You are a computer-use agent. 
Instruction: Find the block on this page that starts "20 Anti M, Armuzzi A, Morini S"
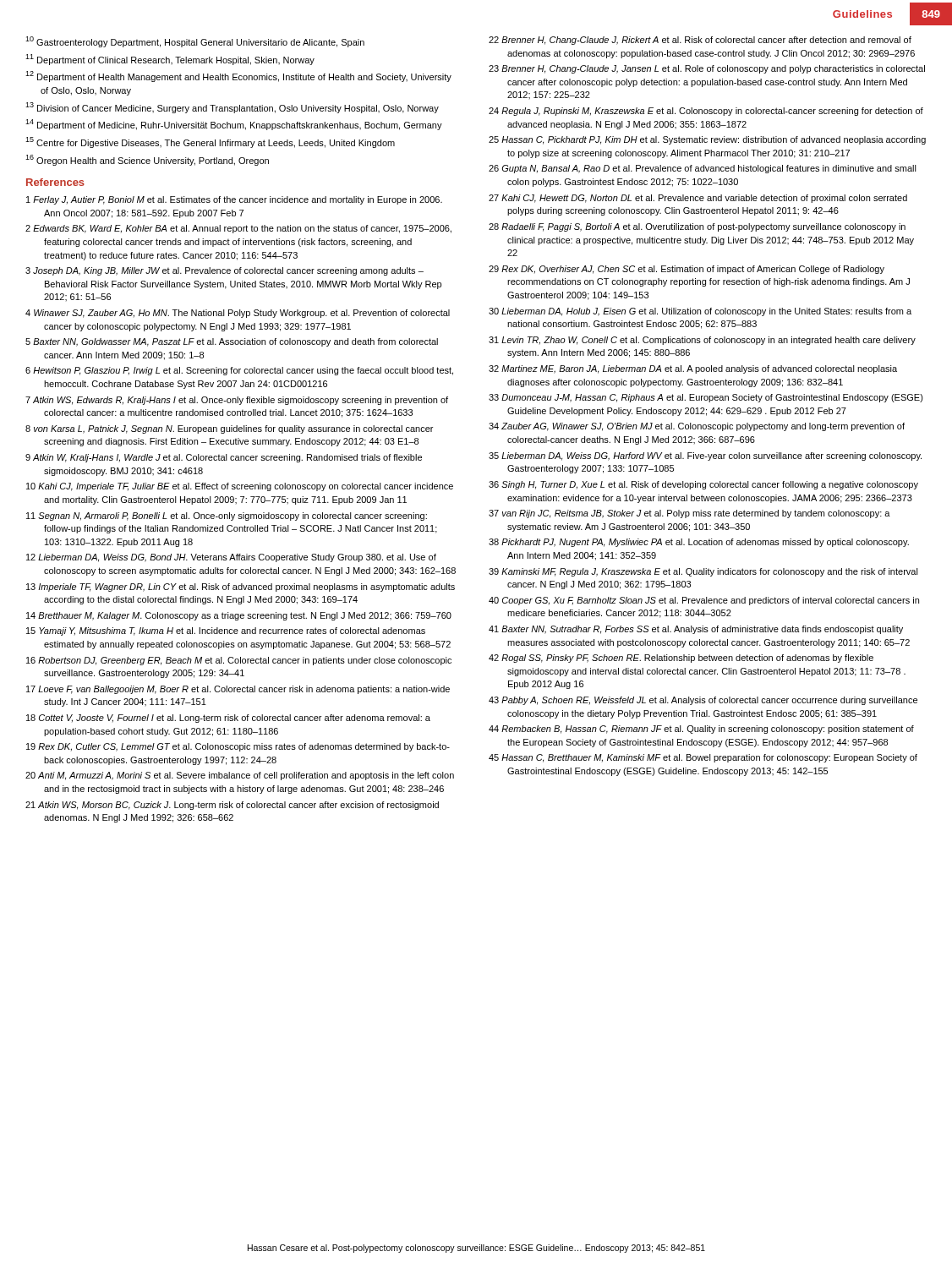tap(240, 782)
